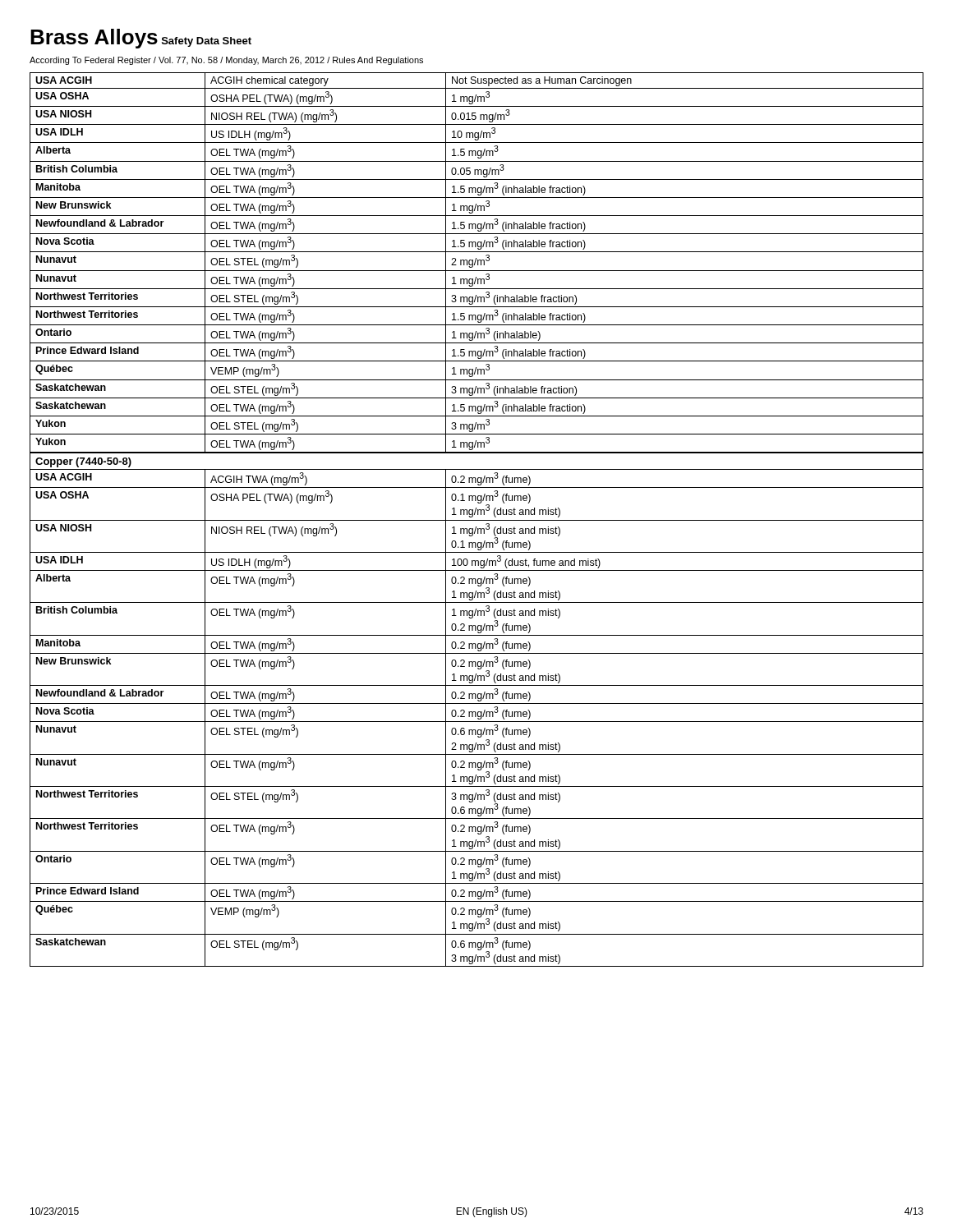This screenshot has width=953, height=1232.
Task: Click on the table containing "OEL TWA (mg/m 3 )"
Action: (476, 519)
